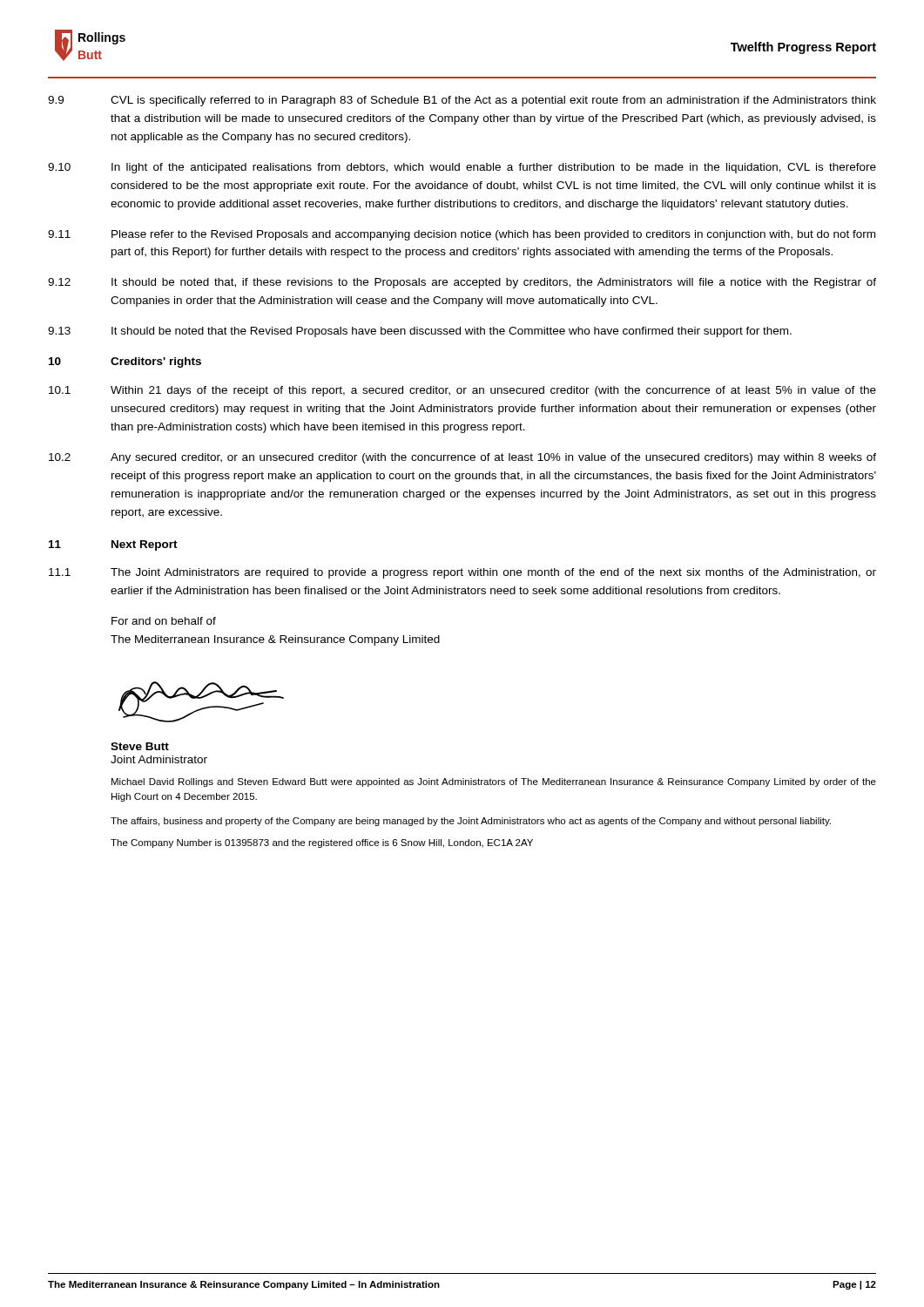Locate the illustration
Screen dimensions: 1307x924
point(493,696)
